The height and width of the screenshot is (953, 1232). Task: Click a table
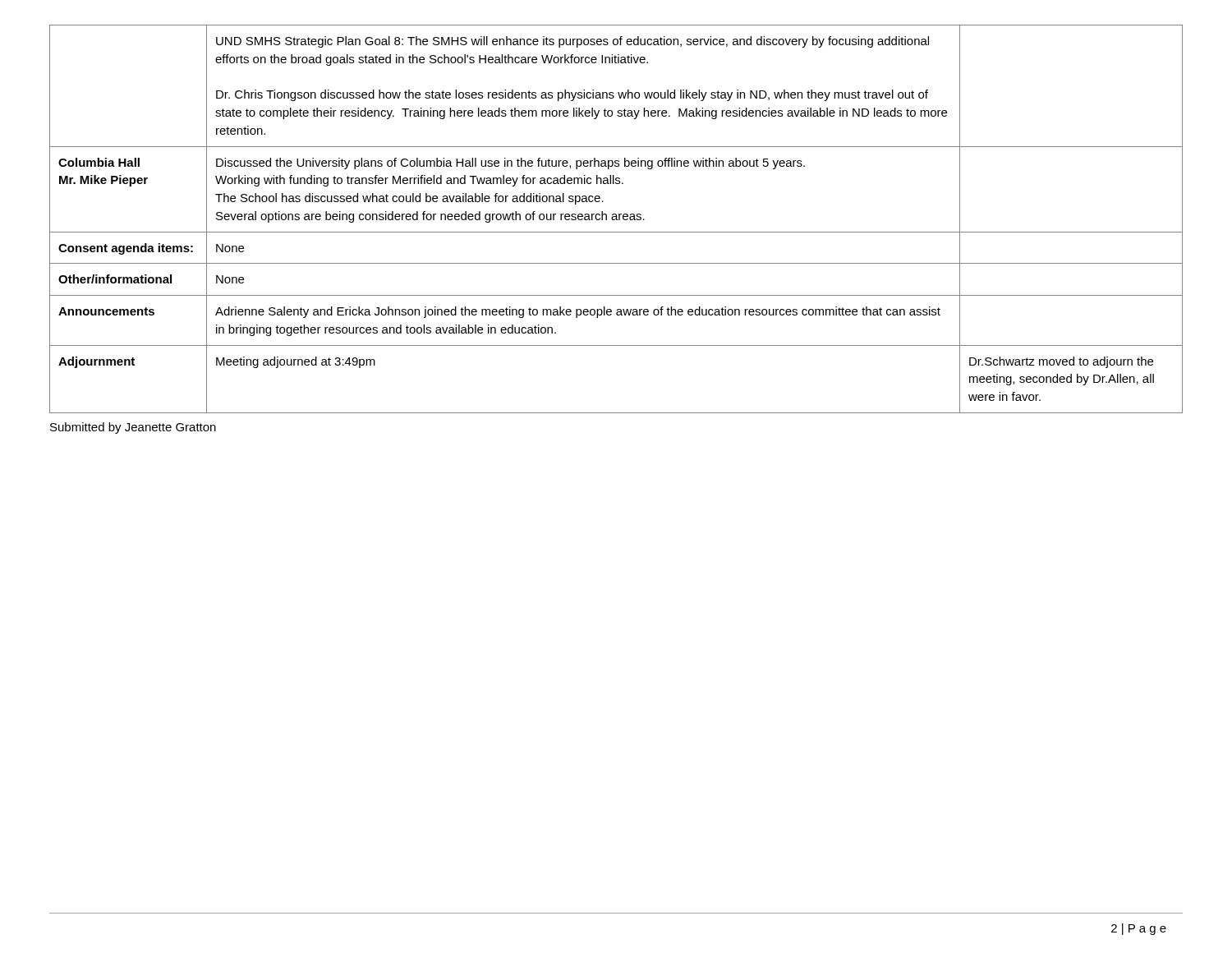click(x=616, y=219)
